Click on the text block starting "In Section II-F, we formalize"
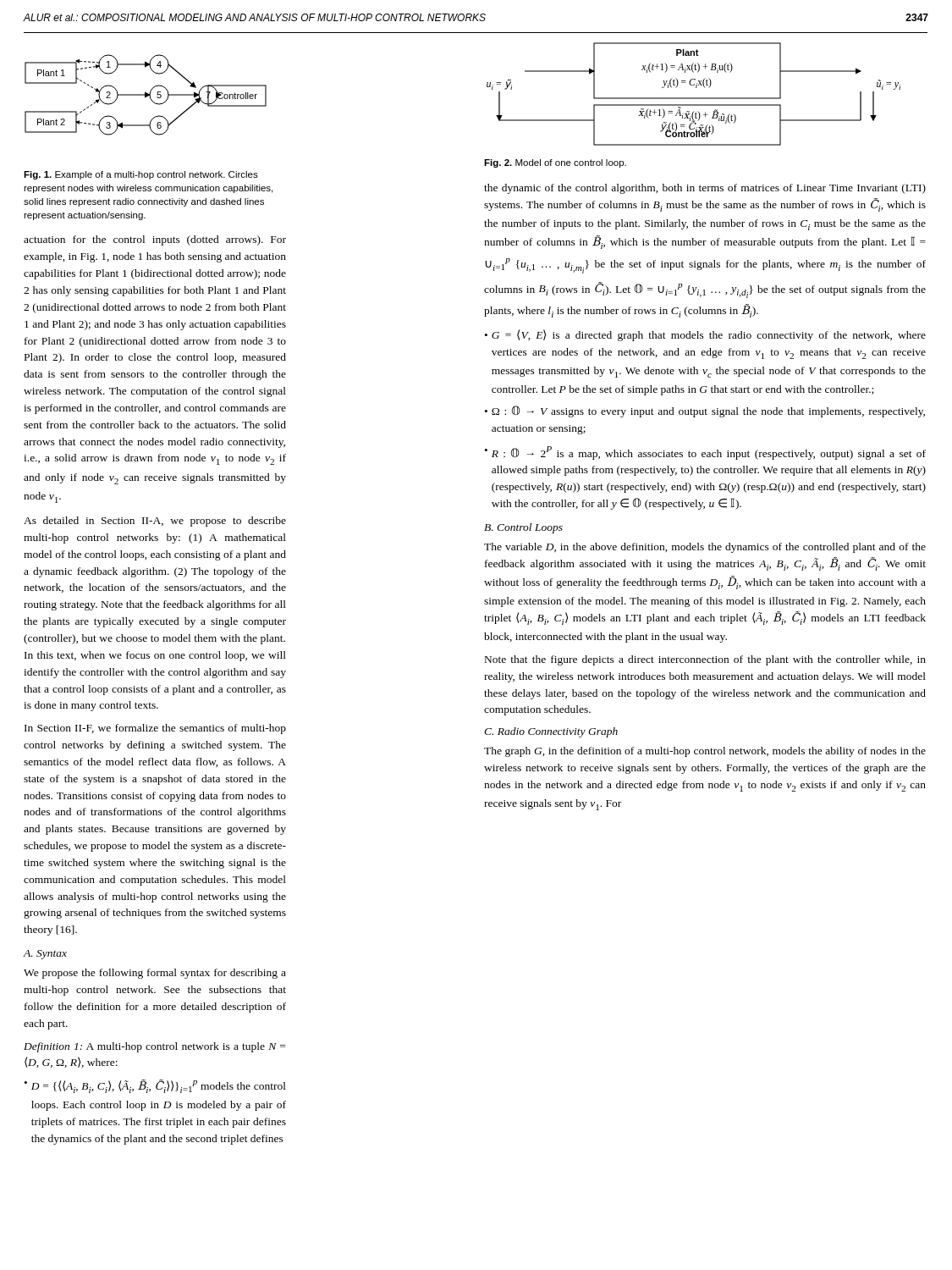The image size is (952, 1270). click(x=155, y=829)
